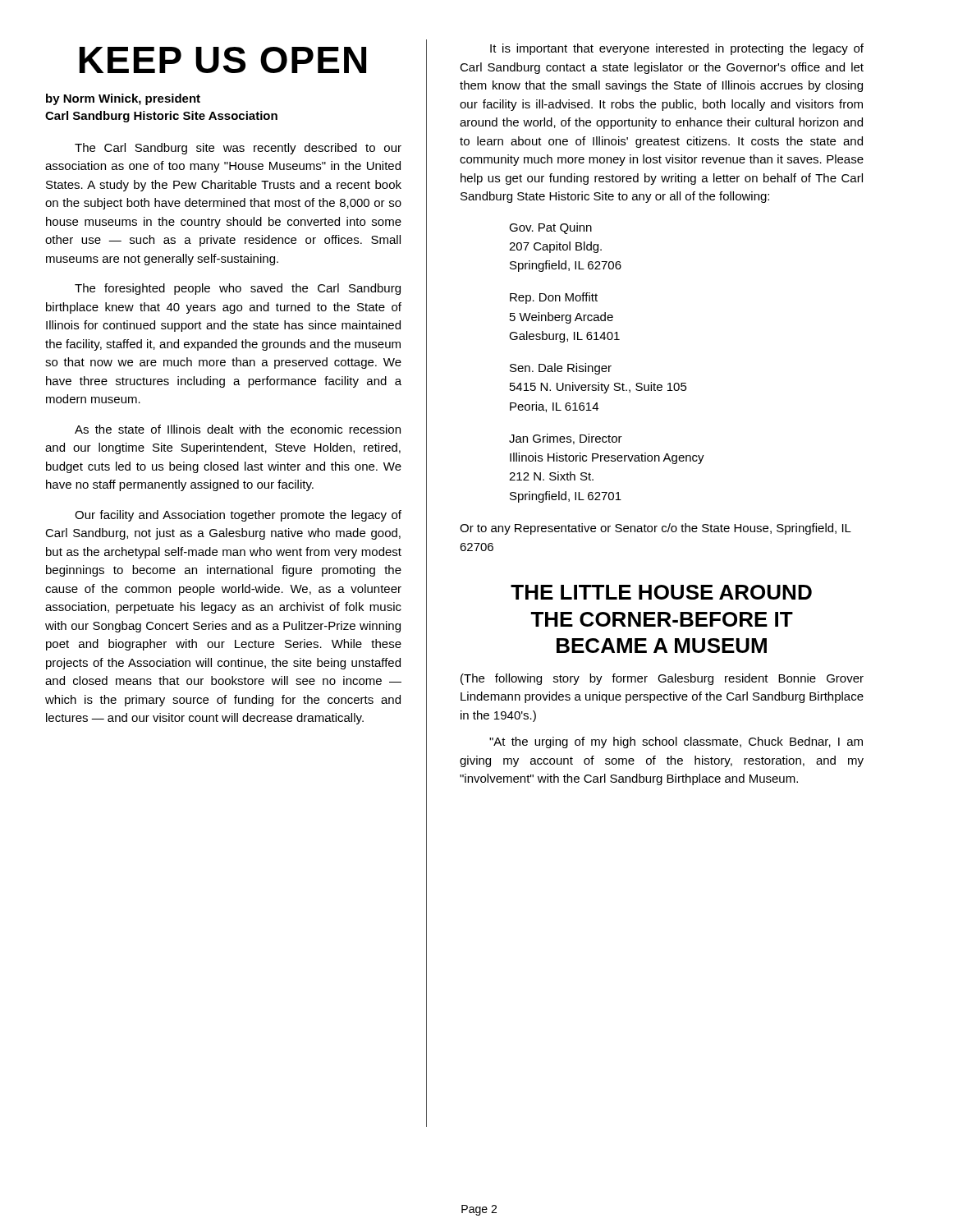Image resolution: width=958 pixels, height=1232 pixels.
Task: Navigate to the text block starting "Gov. Pat Quinn 207"
Action: point(565,246)
